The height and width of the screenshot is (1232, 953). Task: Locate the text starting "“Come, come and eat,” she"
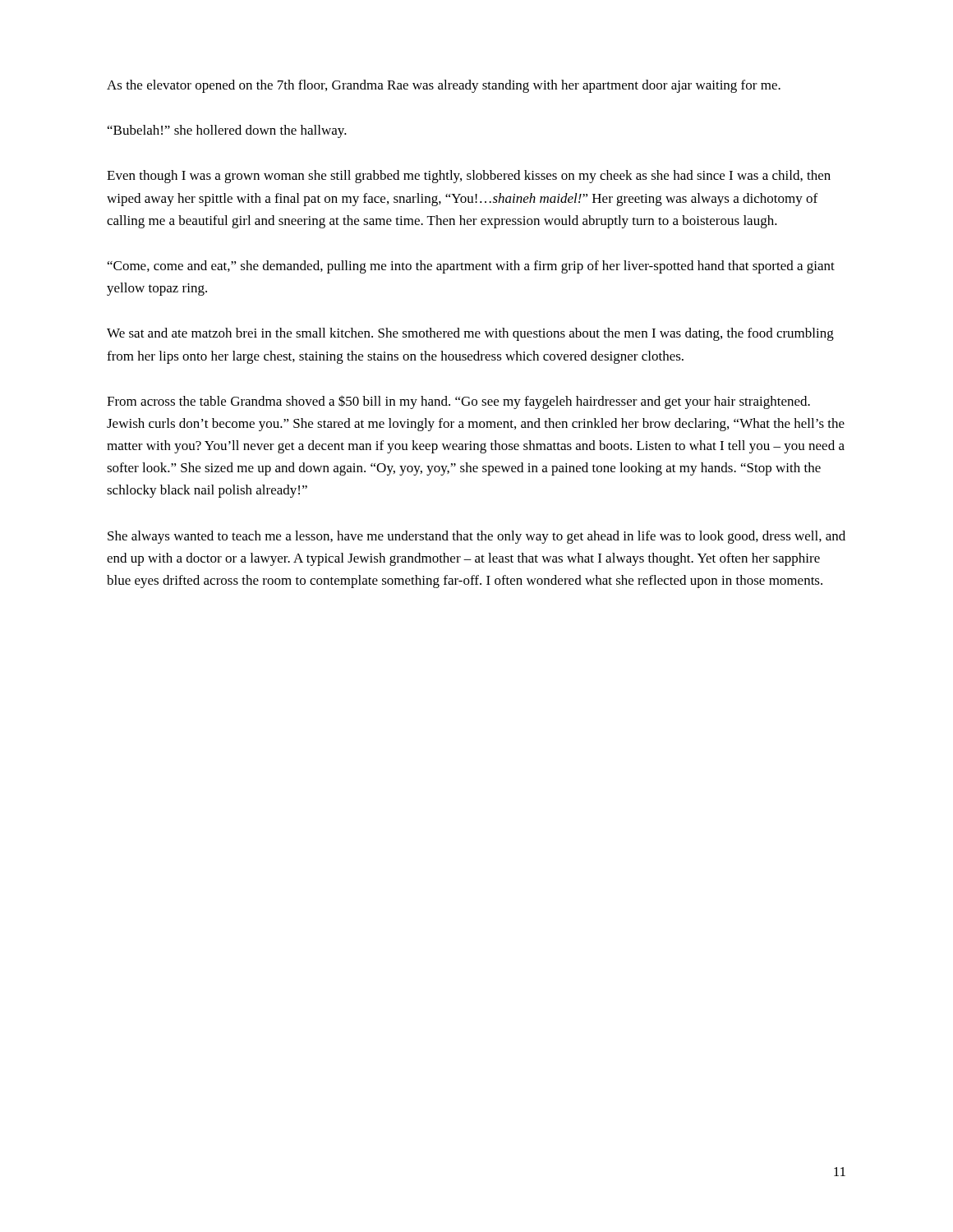471,277
